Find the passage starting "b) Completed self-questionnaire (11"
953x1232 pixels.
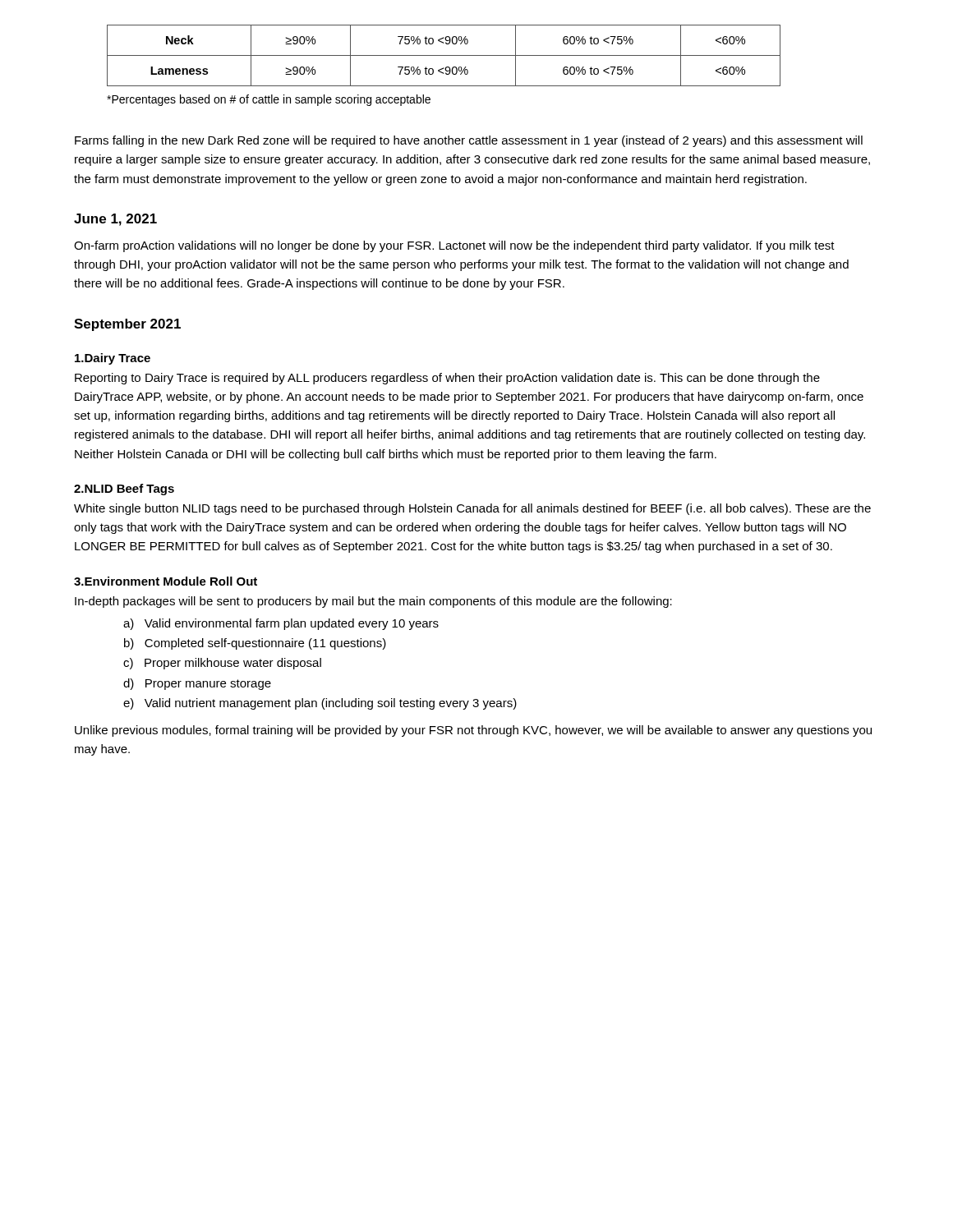point(255,643)
